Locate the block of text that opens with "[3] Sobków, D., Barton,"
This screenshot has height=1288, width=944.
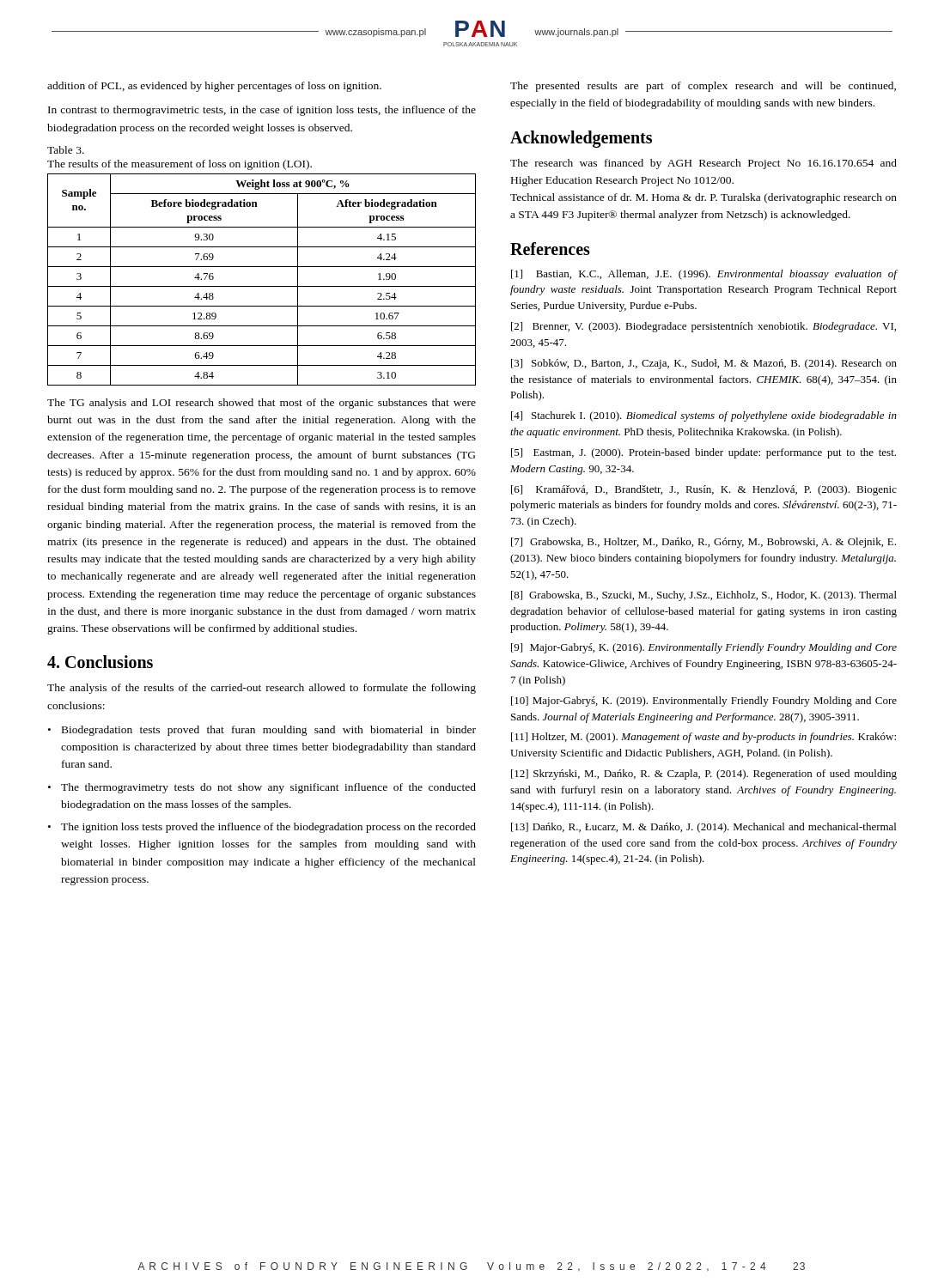703,379
